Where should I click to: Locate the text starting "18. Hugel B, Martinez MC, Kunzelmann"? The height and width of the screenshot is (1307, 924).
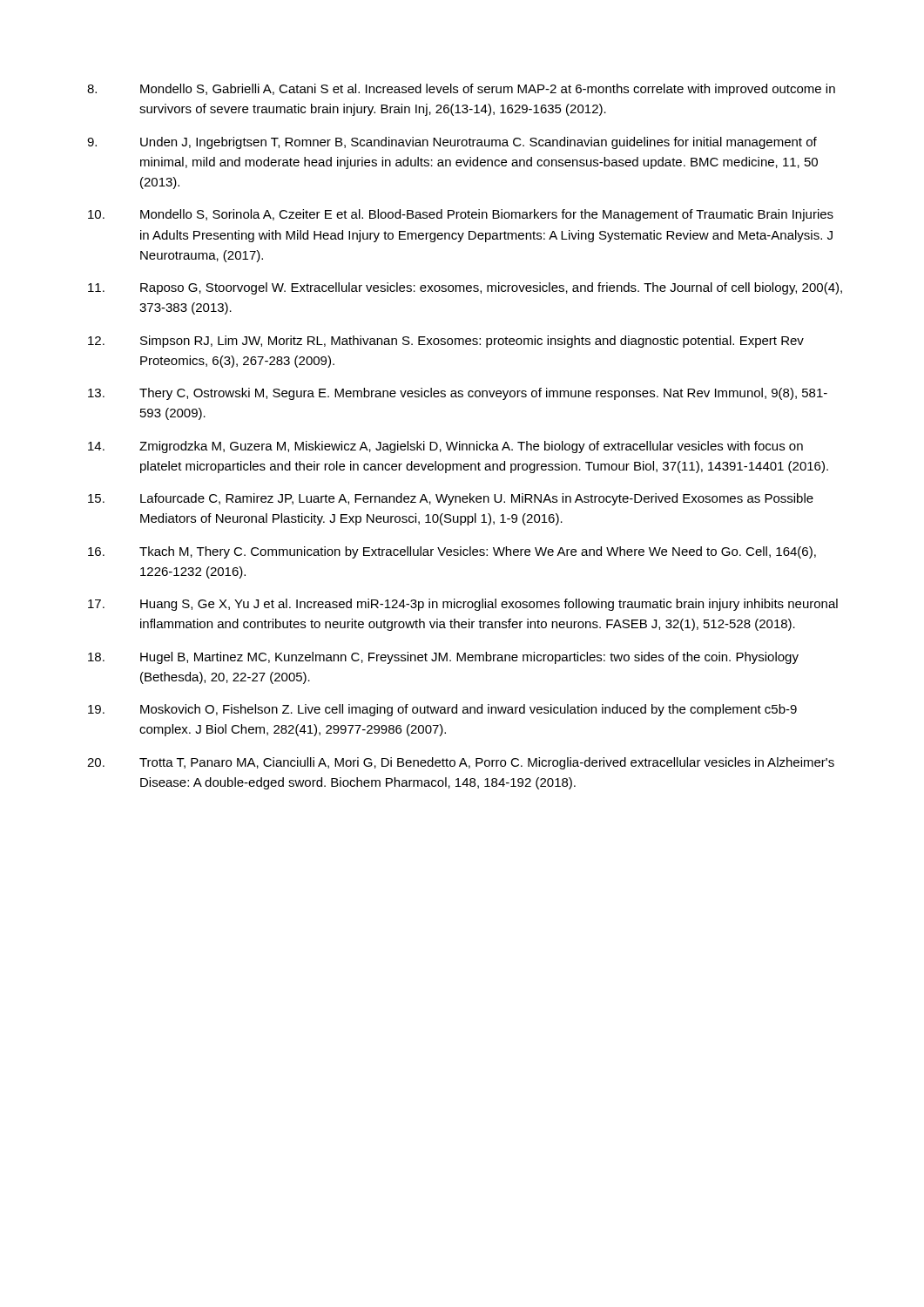point(466,666)
